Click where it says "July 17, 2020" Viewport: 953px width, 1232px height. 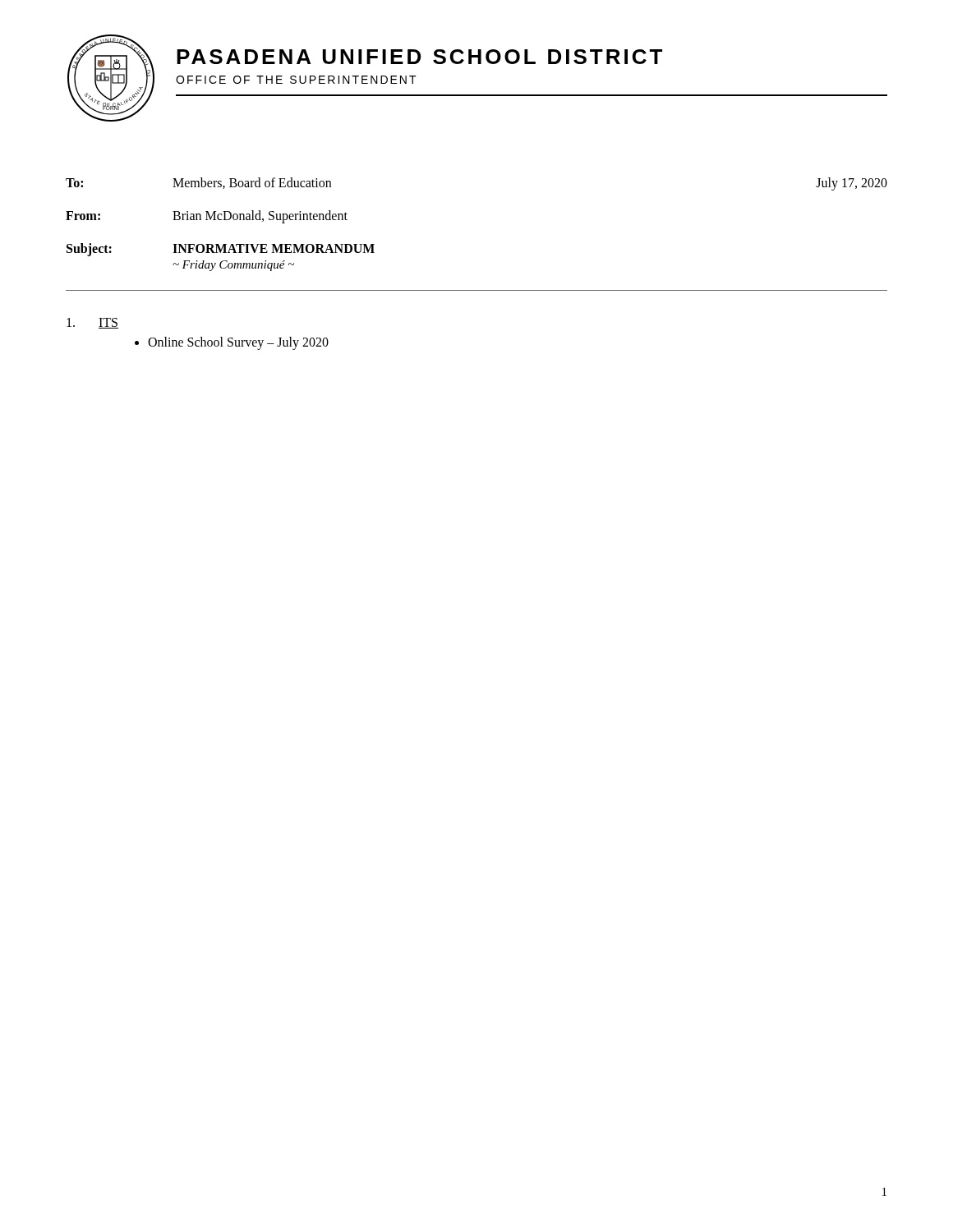click(852, 183)
